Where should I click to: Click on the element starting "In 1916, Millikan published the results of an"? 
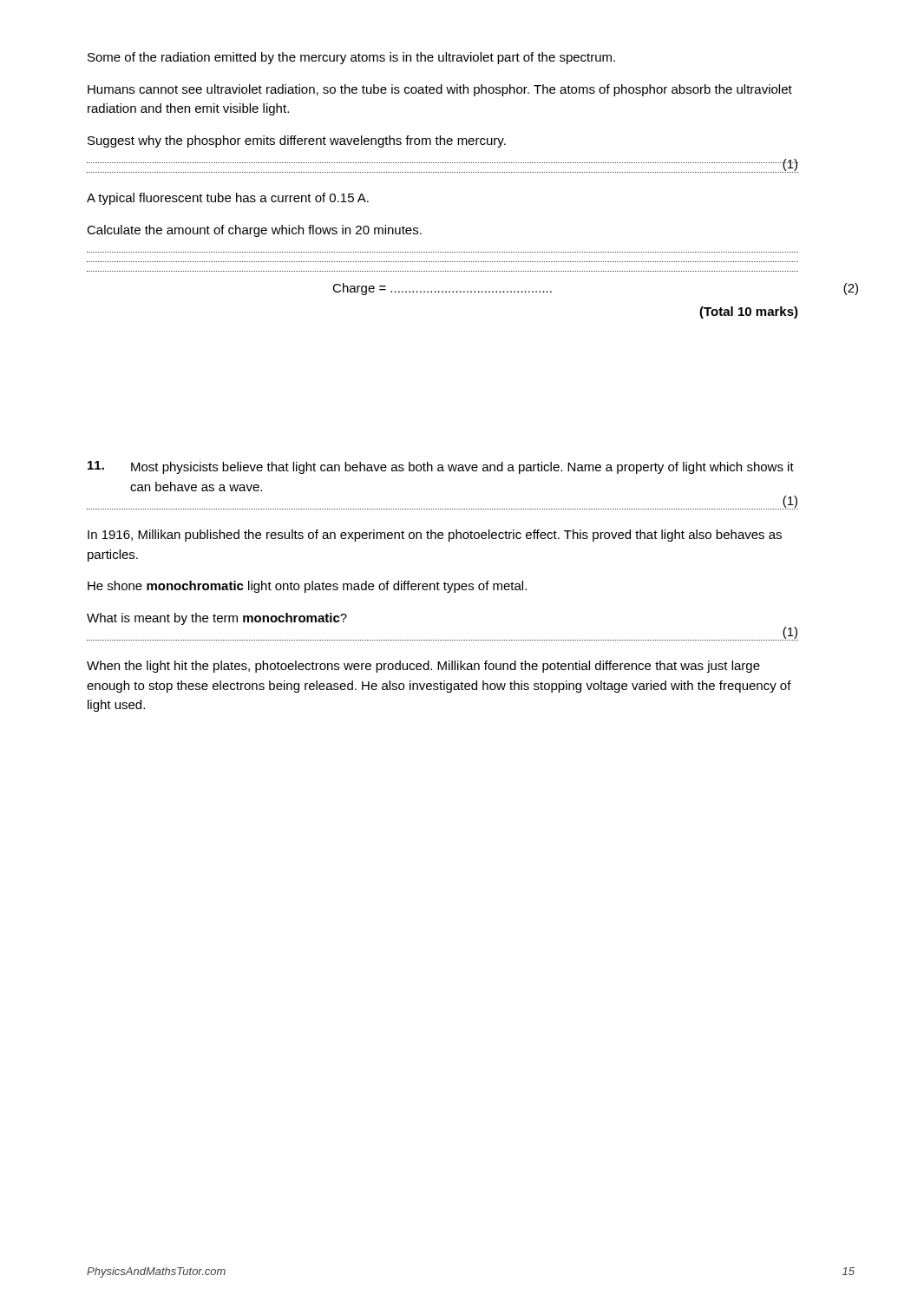(x=435, y=544)
